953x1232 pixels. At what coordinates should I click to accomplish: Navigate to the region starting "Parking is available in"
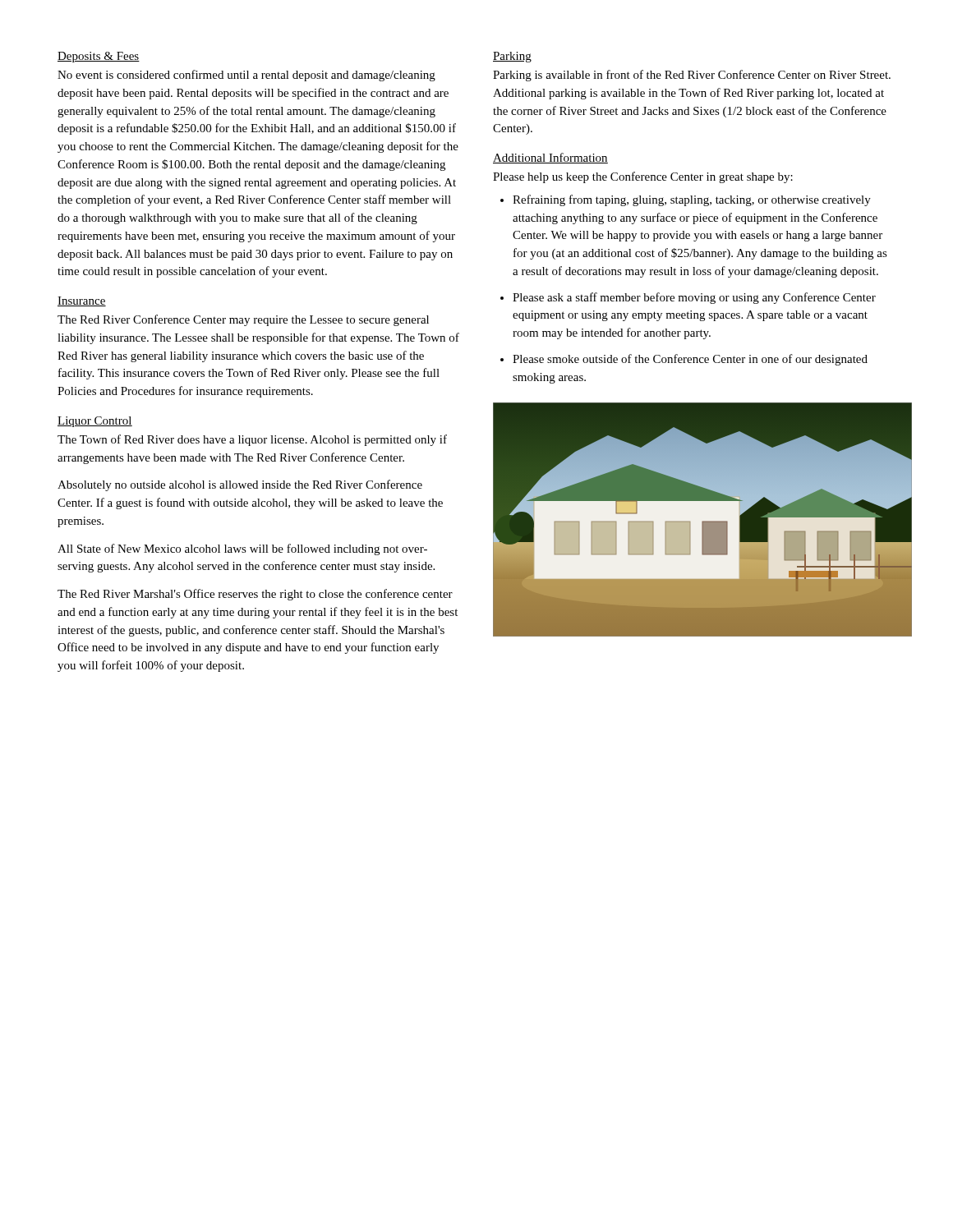pyautogui.click(x=694, y=102)
